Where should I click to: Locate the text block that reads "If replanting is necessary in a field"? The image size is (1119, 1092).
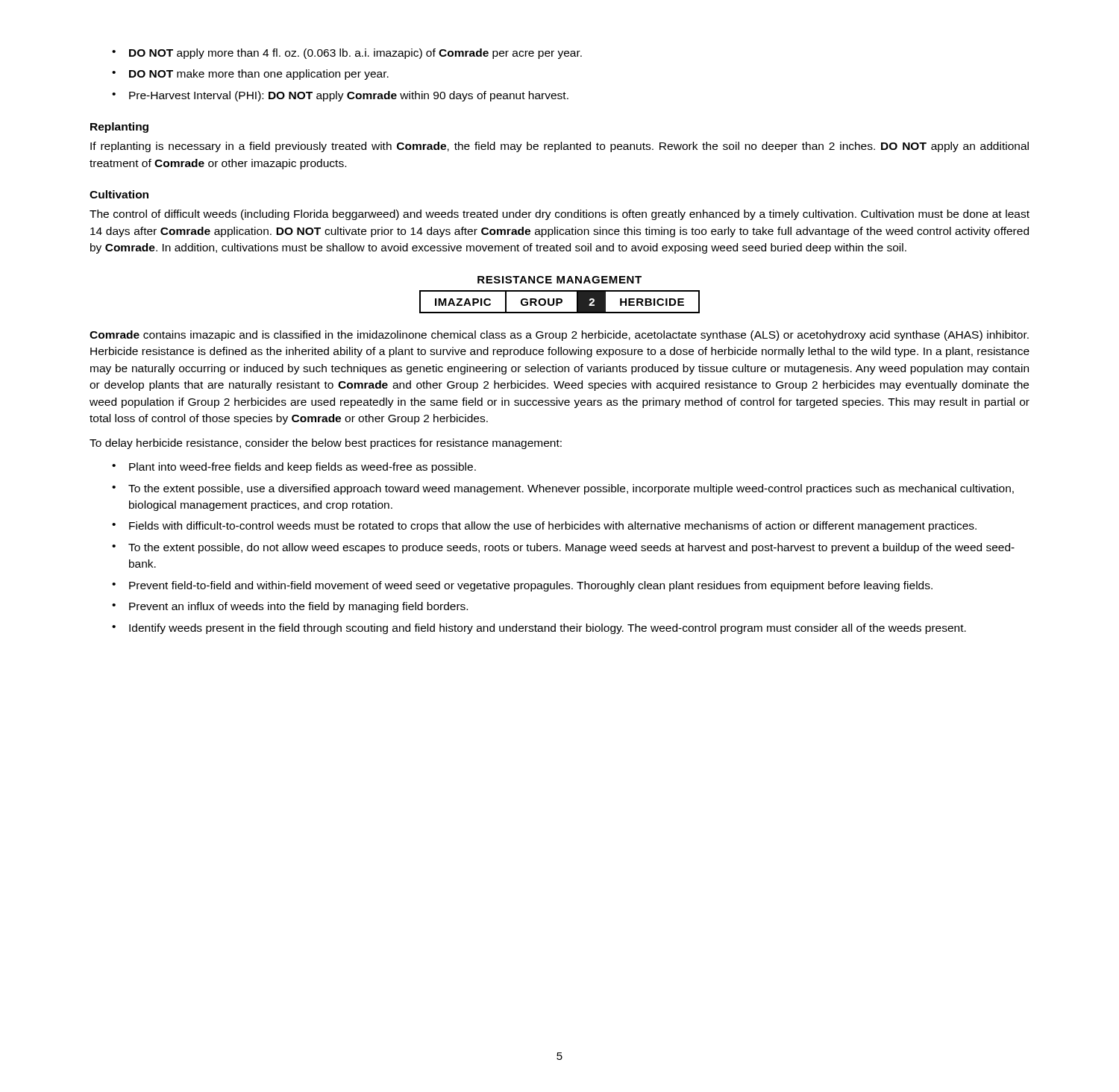(560, 155)
